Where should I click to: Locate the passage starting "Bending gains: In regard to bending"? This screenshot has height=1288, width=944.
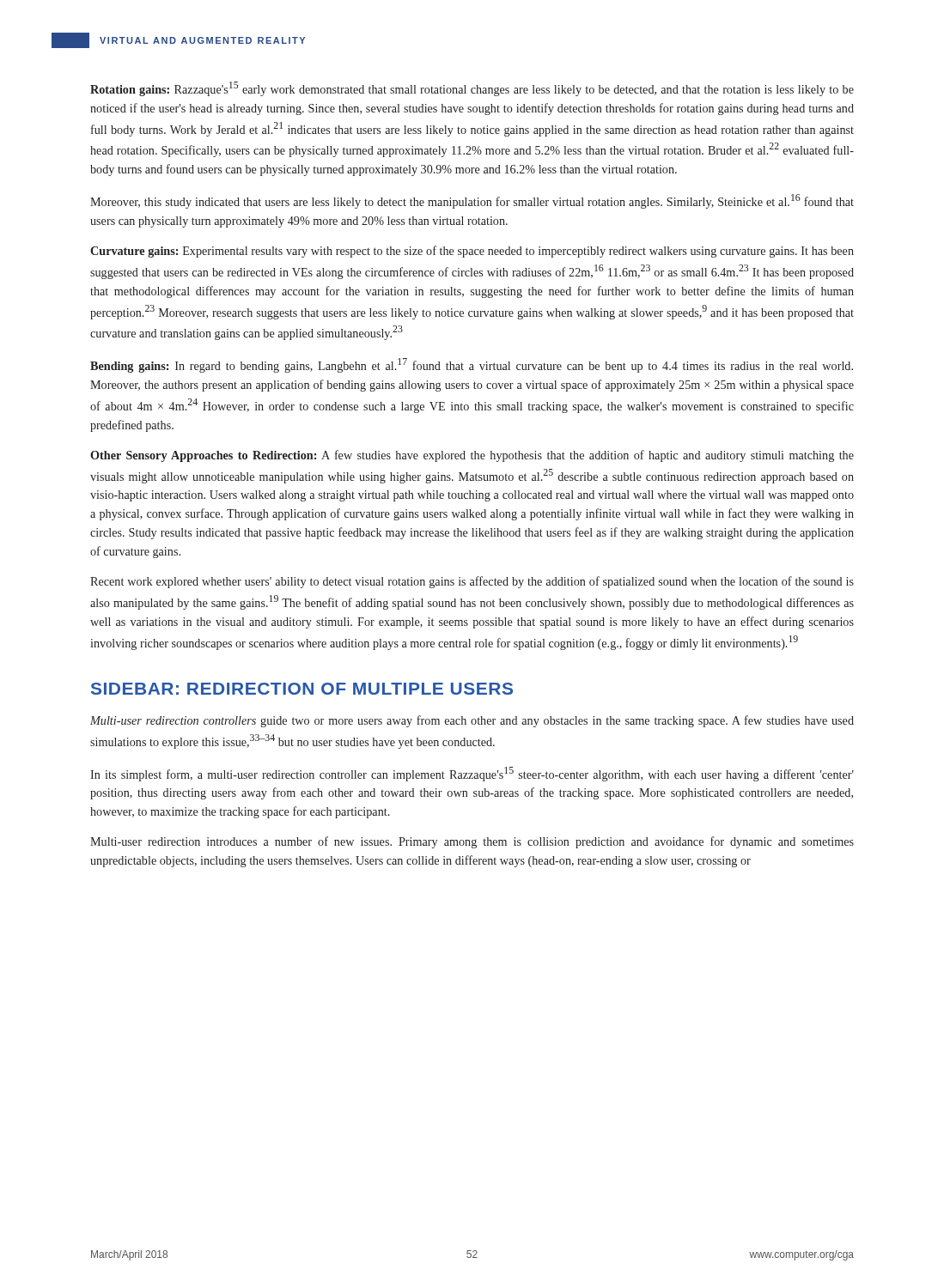472,394
